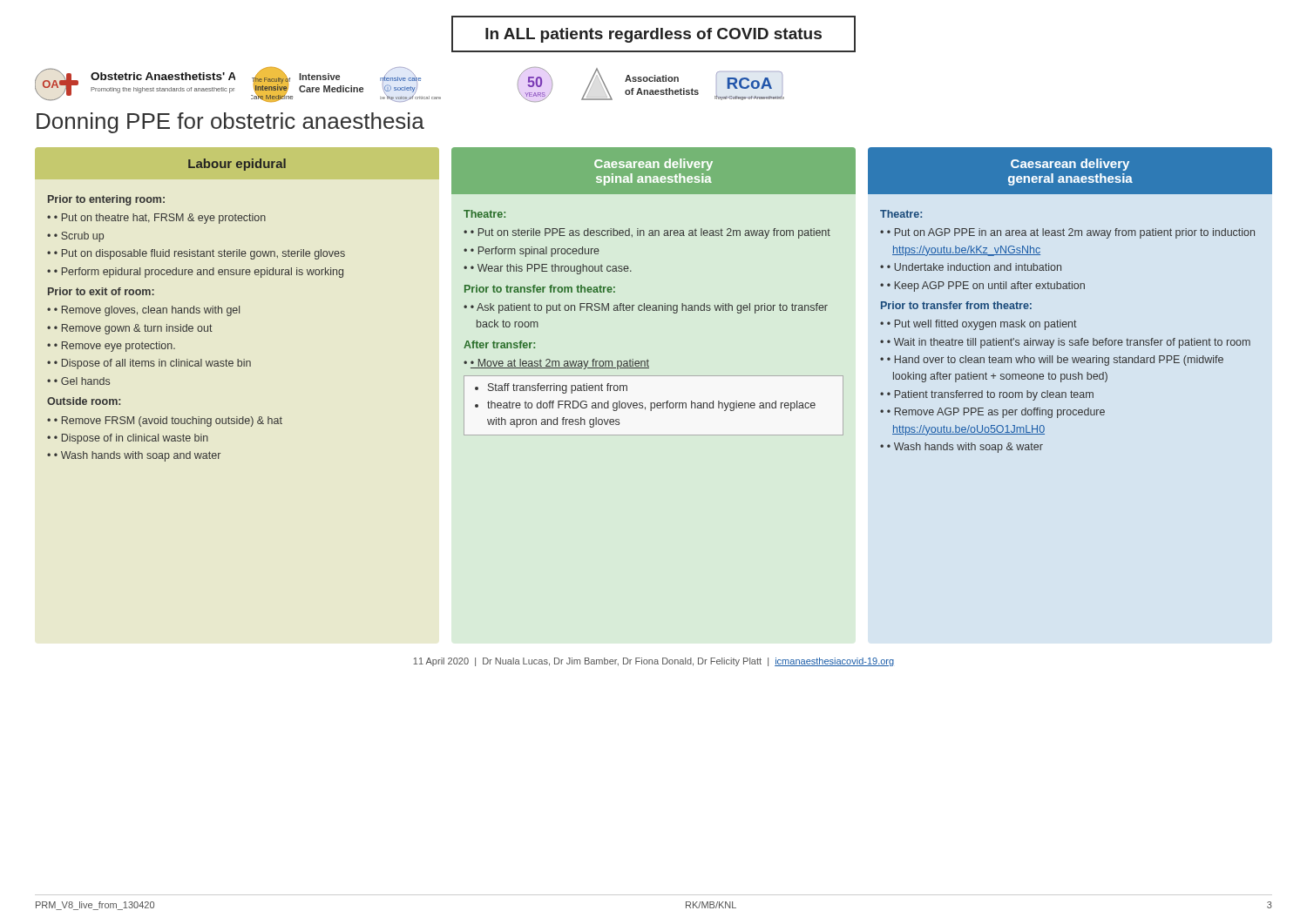Click where it says "• Remove eye protection."
The height and width of the screenshot is (924, 1307).
[115, 346]
